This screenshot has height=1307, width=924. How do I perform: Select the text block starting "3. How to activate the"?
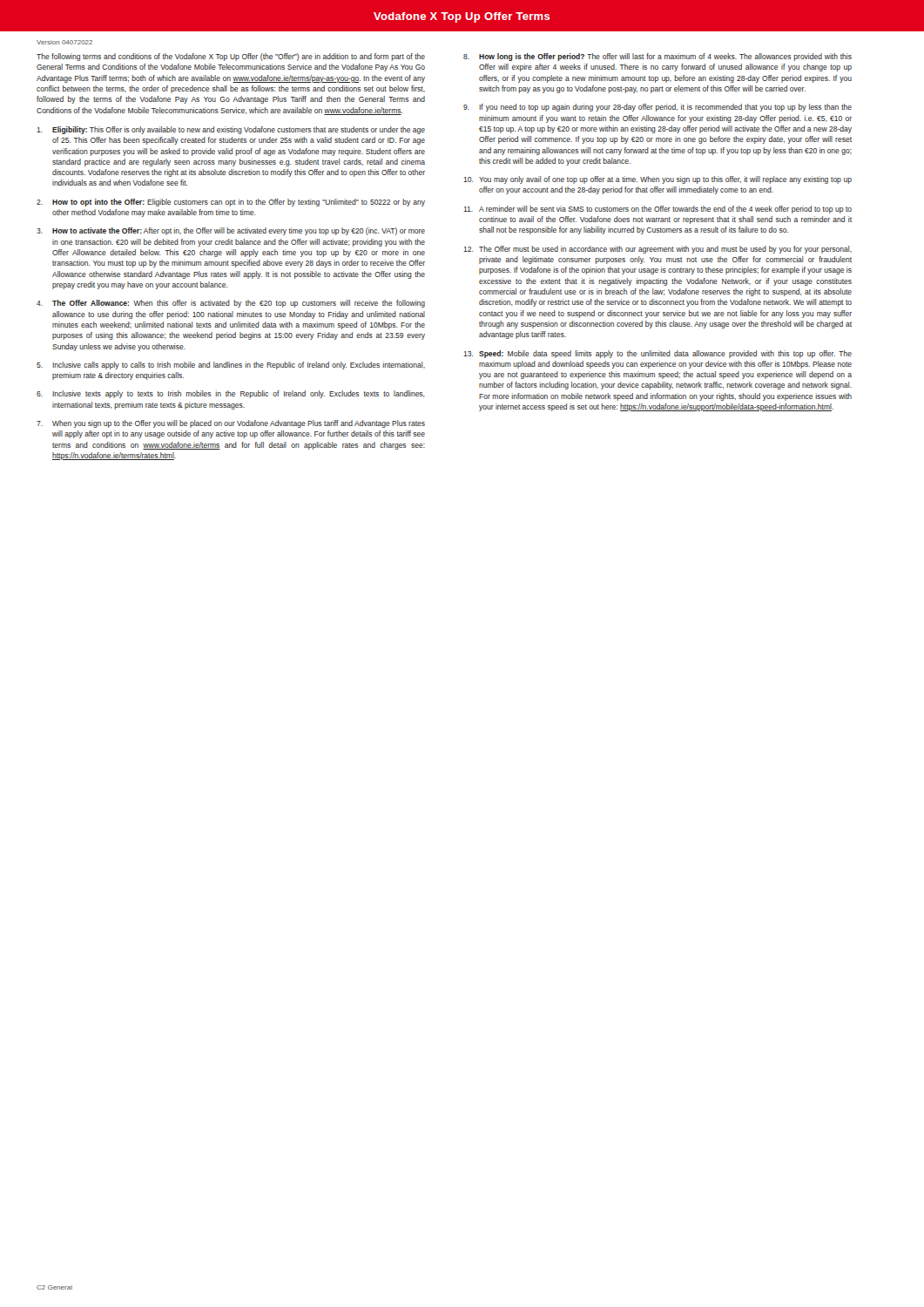[231, 258]
